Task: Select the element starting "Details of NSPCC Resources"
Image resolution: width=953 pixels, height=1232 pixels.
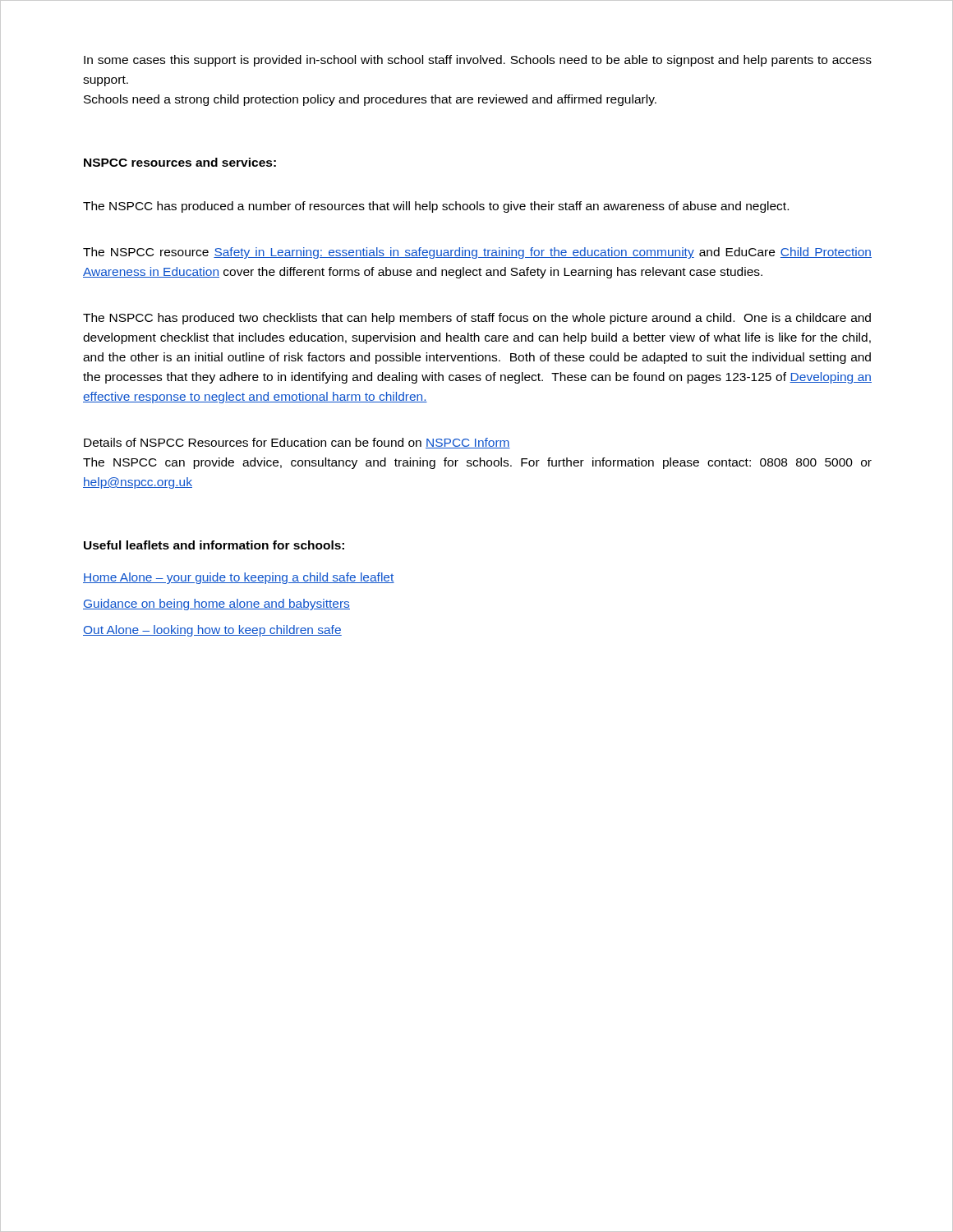Action: [x=477, y=462]
